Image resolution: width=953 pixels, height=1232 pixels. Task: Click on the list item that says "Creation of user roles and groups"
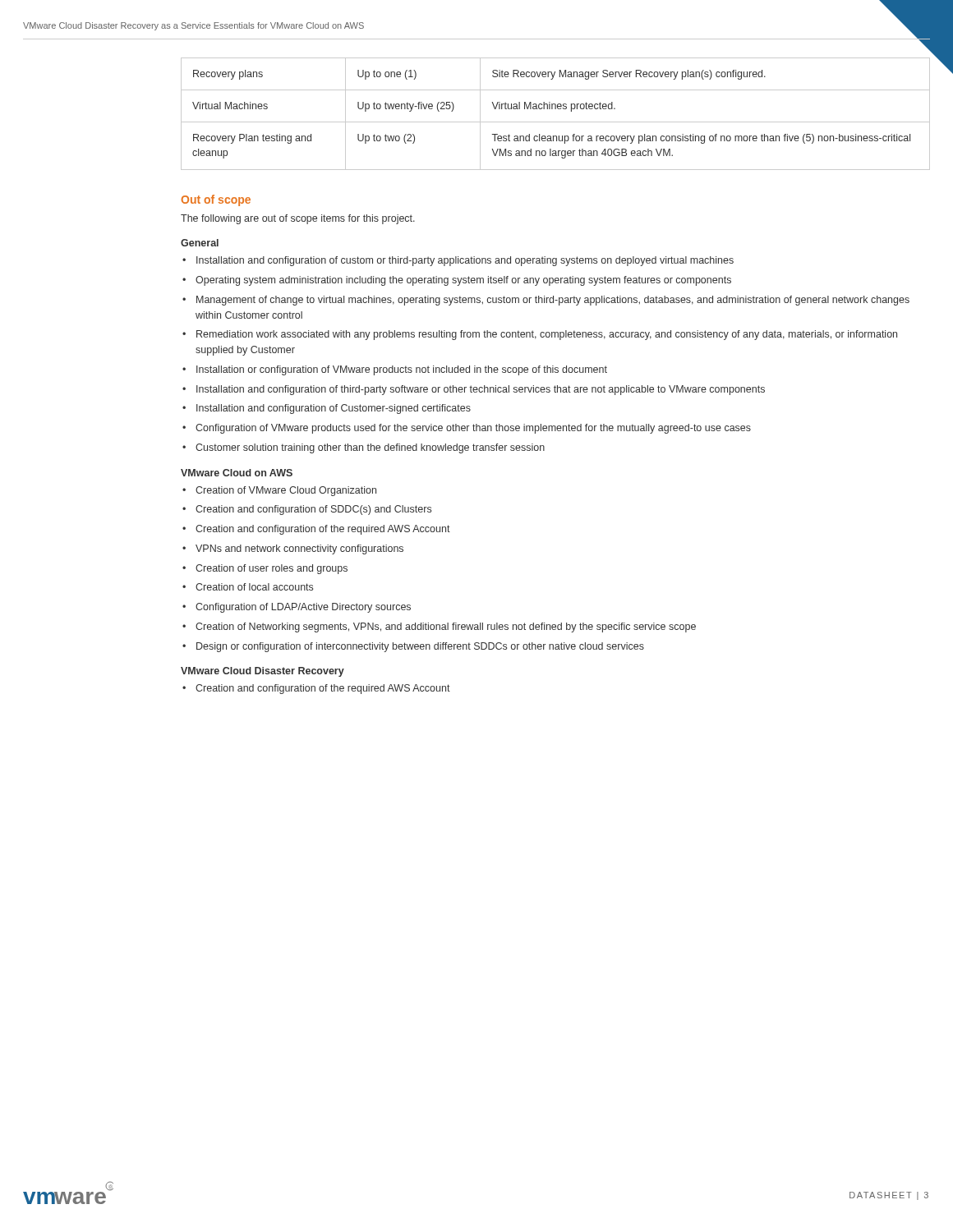(272, 568)
